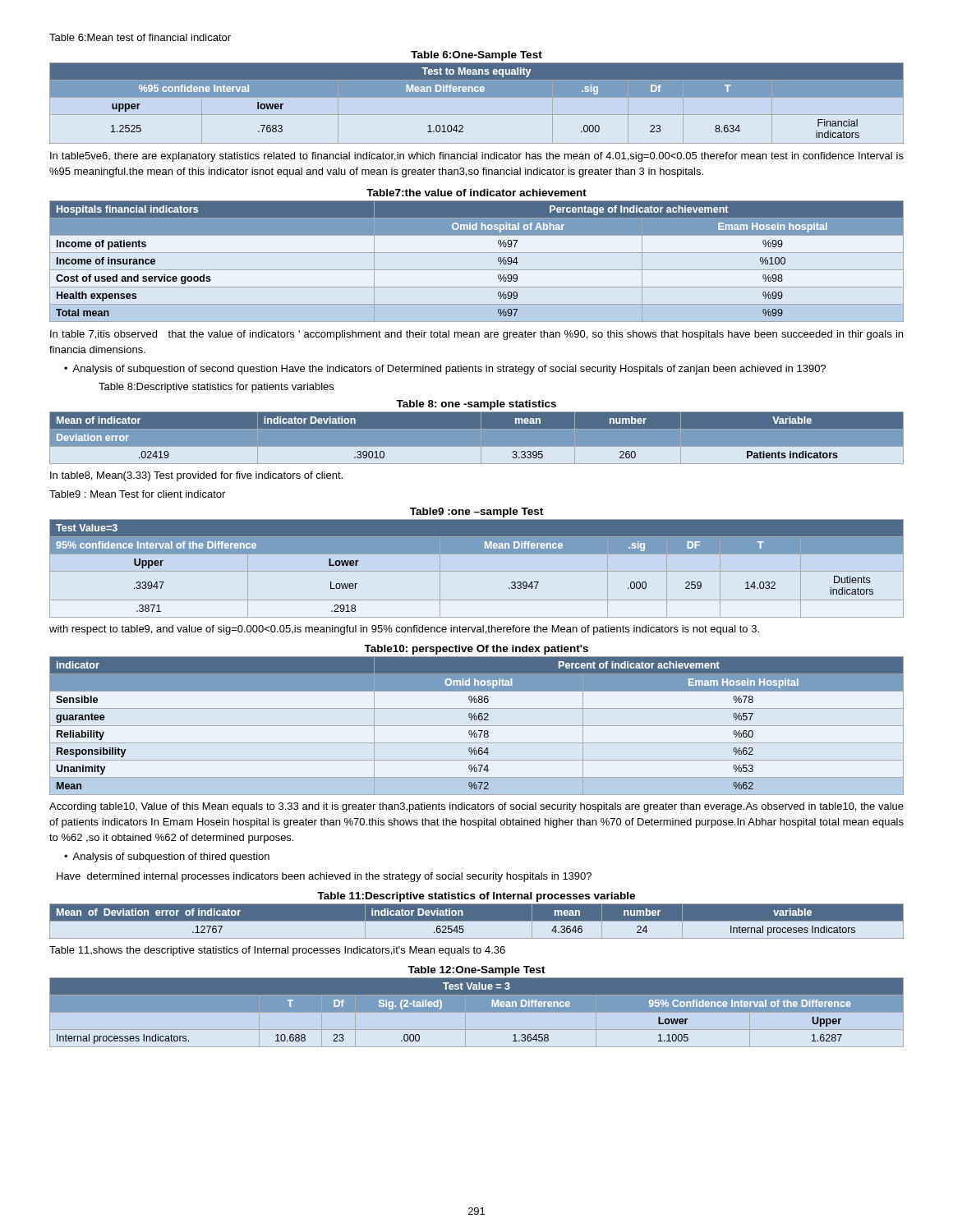Locate the block of text that opens with "In table 7,itis"
The width and height of the screenshot is (953, 1232).
pyautogui.click(x=476, y=341)
